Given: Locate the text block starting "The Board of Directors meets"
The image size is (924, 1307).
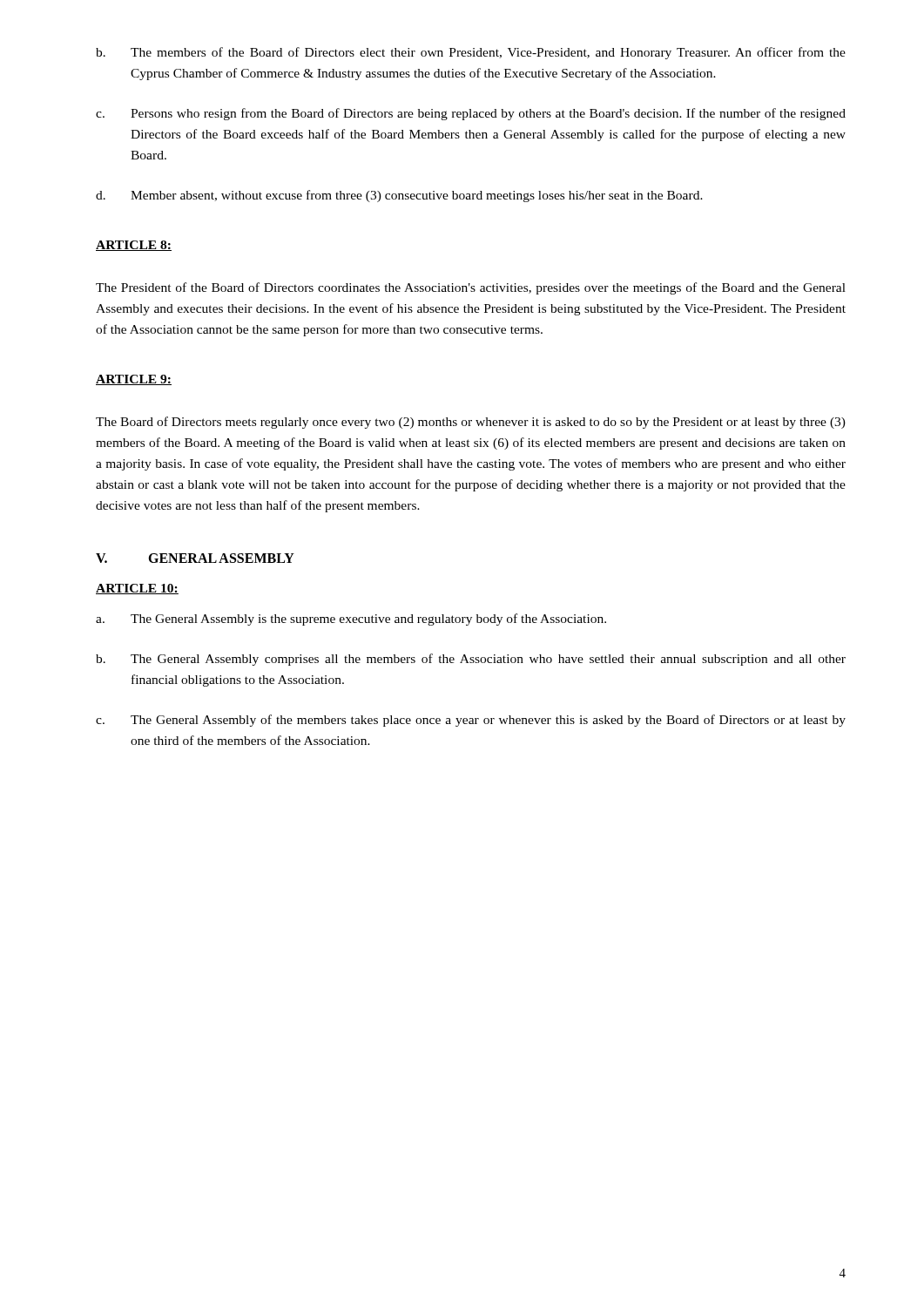Looking at the screenshot, I should point(471,463).
